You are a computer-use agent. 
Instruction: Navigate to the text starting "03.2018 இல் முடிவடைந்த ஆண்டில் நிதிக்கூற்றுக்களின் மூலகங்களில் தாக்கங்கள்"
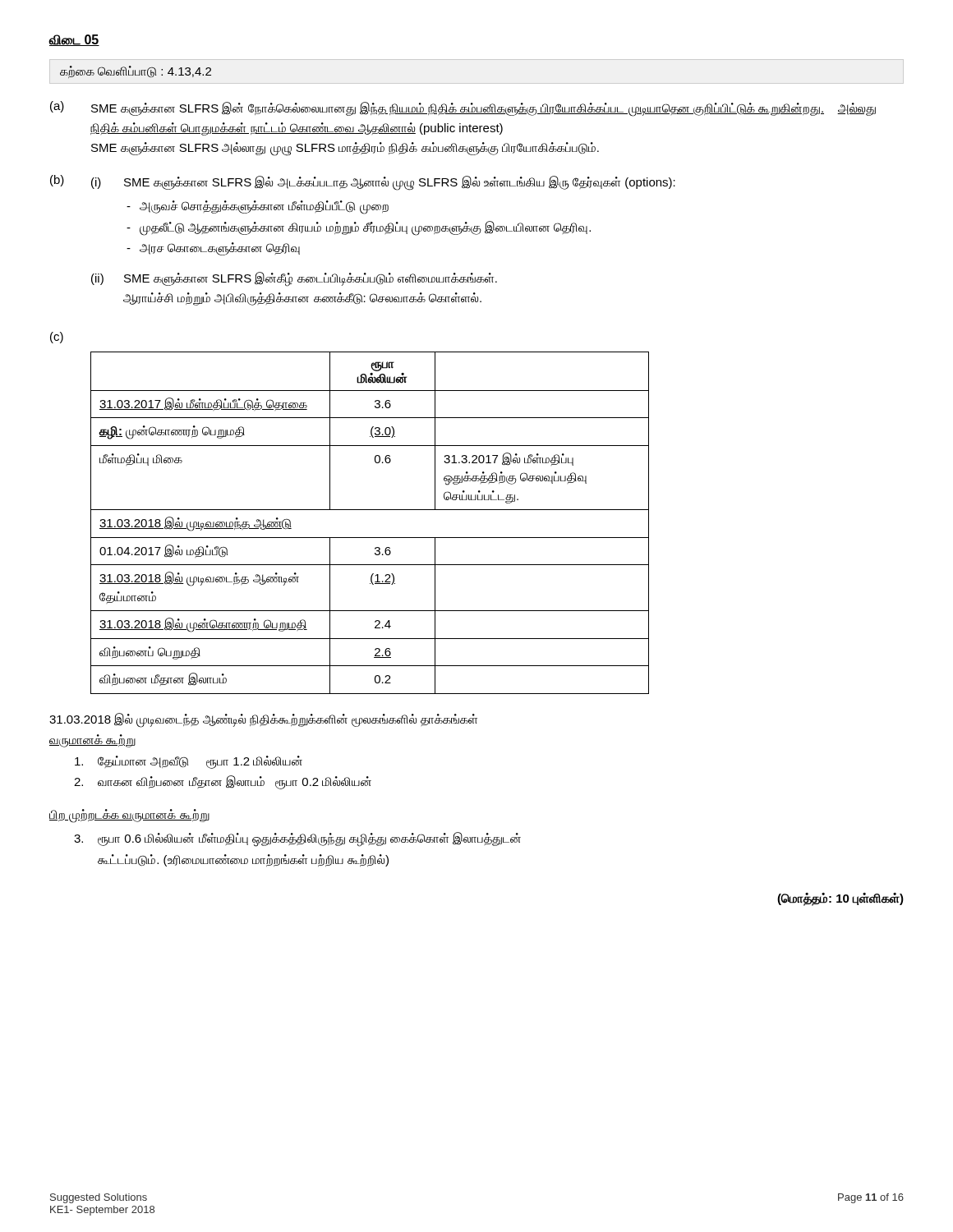264,729
